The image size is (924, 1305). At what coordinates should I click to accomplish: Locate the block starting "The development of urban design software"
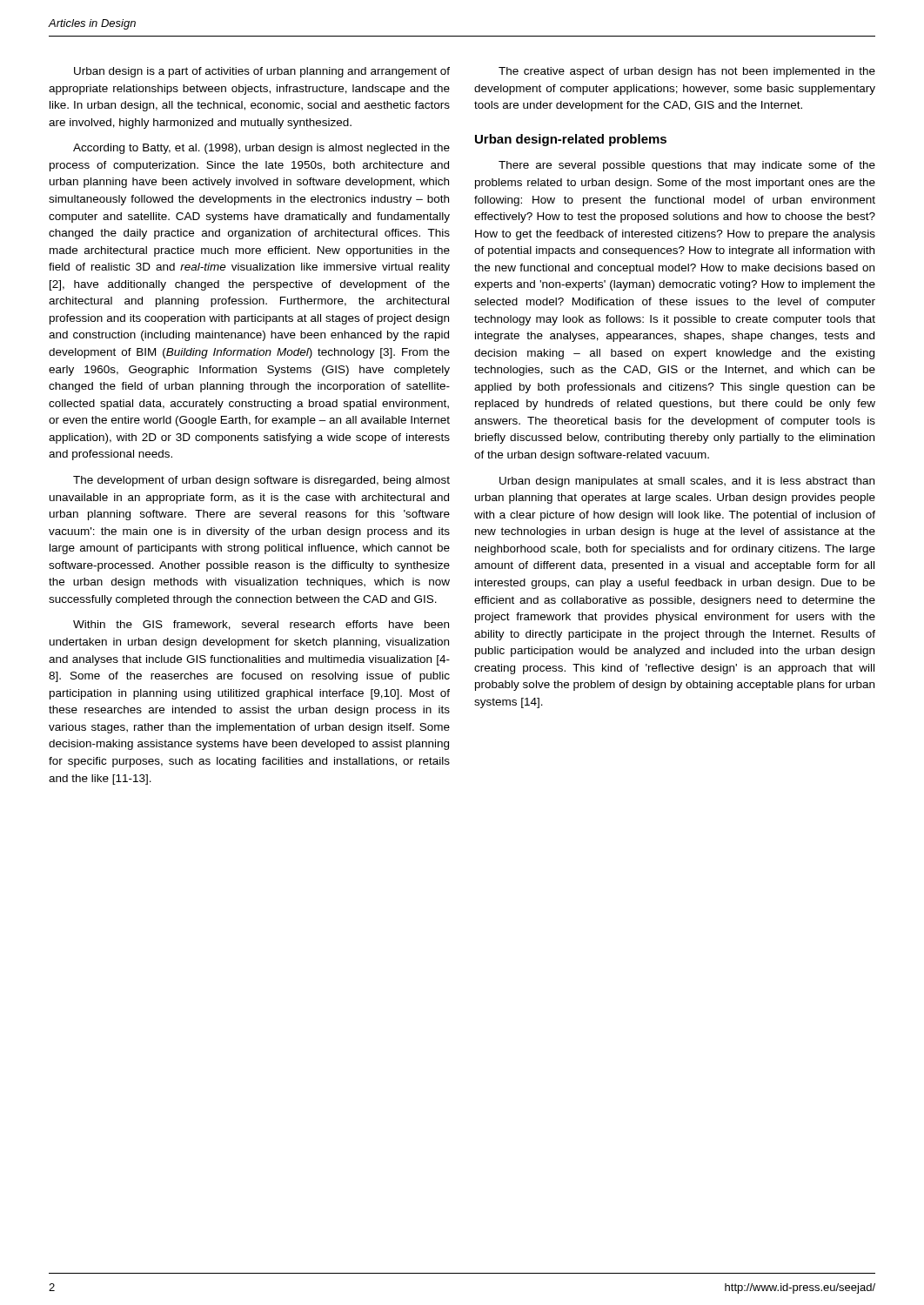point(249,539)
